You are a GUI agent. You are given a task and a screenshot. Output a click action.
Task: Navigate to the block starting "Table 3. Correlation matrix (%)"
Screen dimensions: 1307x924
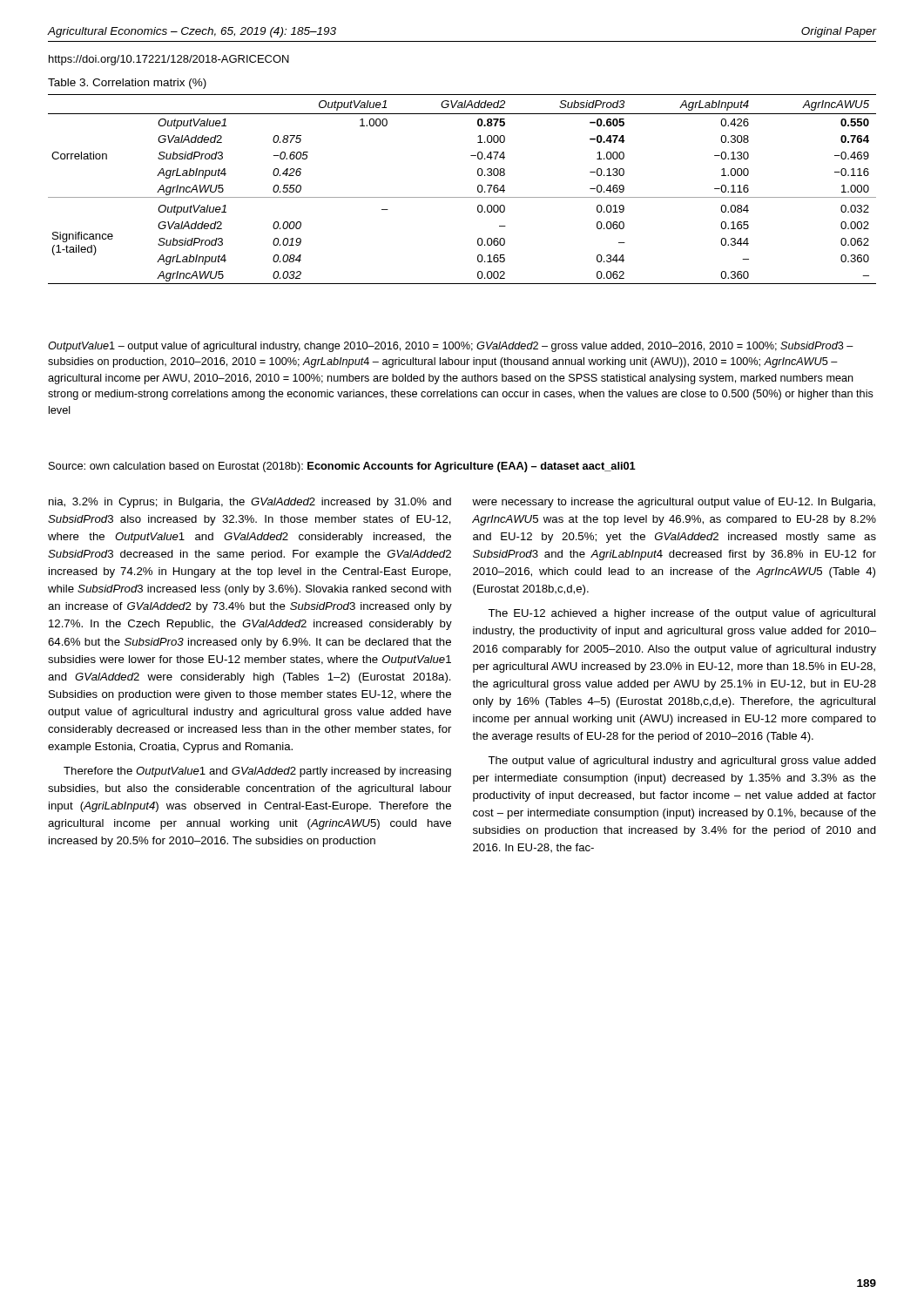127,82
